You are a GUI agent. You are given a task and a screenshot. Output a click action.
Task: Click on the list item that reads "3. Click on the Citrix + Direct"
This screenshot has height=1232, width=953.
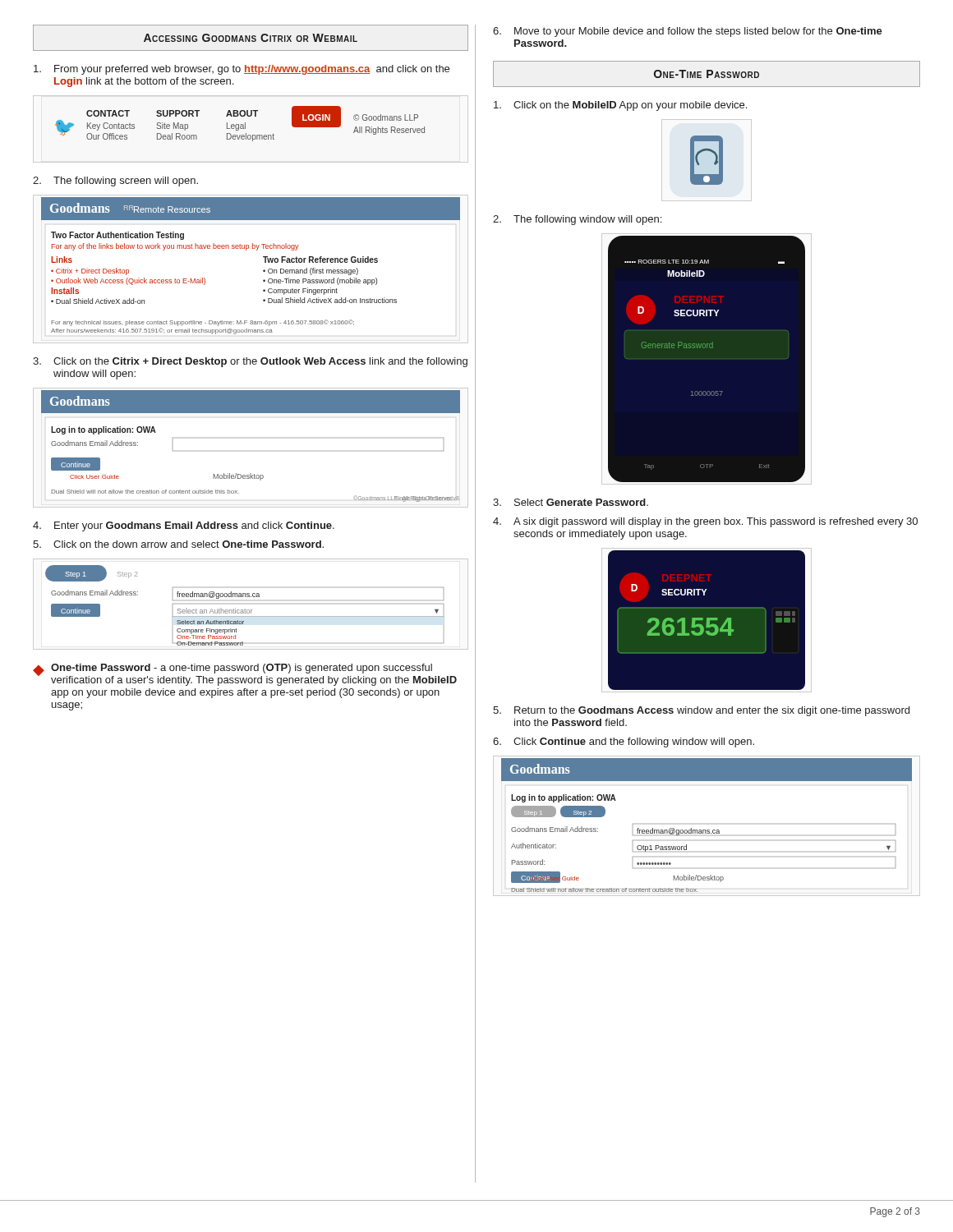[x=251, y=367]
